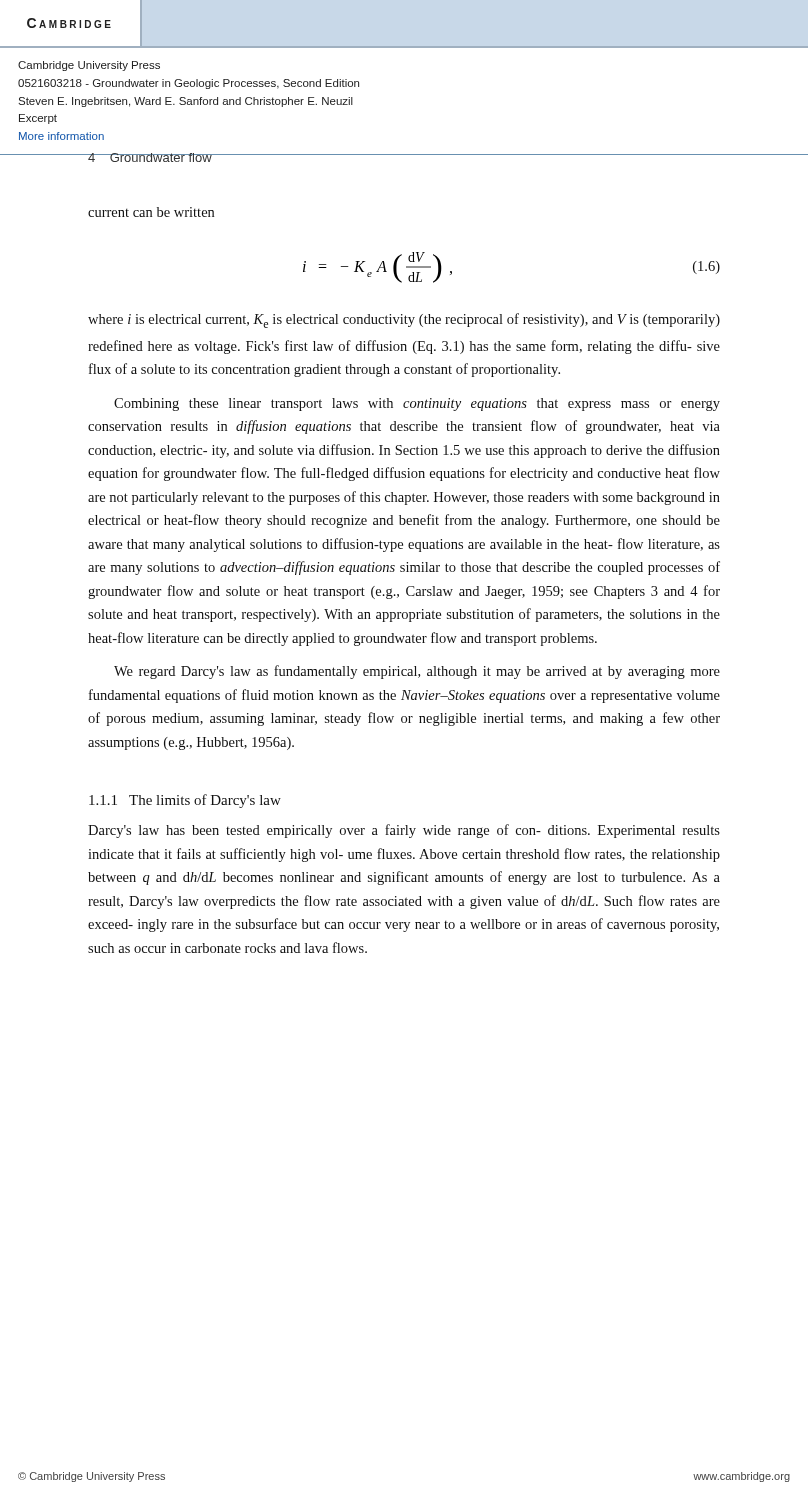Select the region starting "i = − K e A ("
Viewport: 808px width, 1500px height.
396,268
